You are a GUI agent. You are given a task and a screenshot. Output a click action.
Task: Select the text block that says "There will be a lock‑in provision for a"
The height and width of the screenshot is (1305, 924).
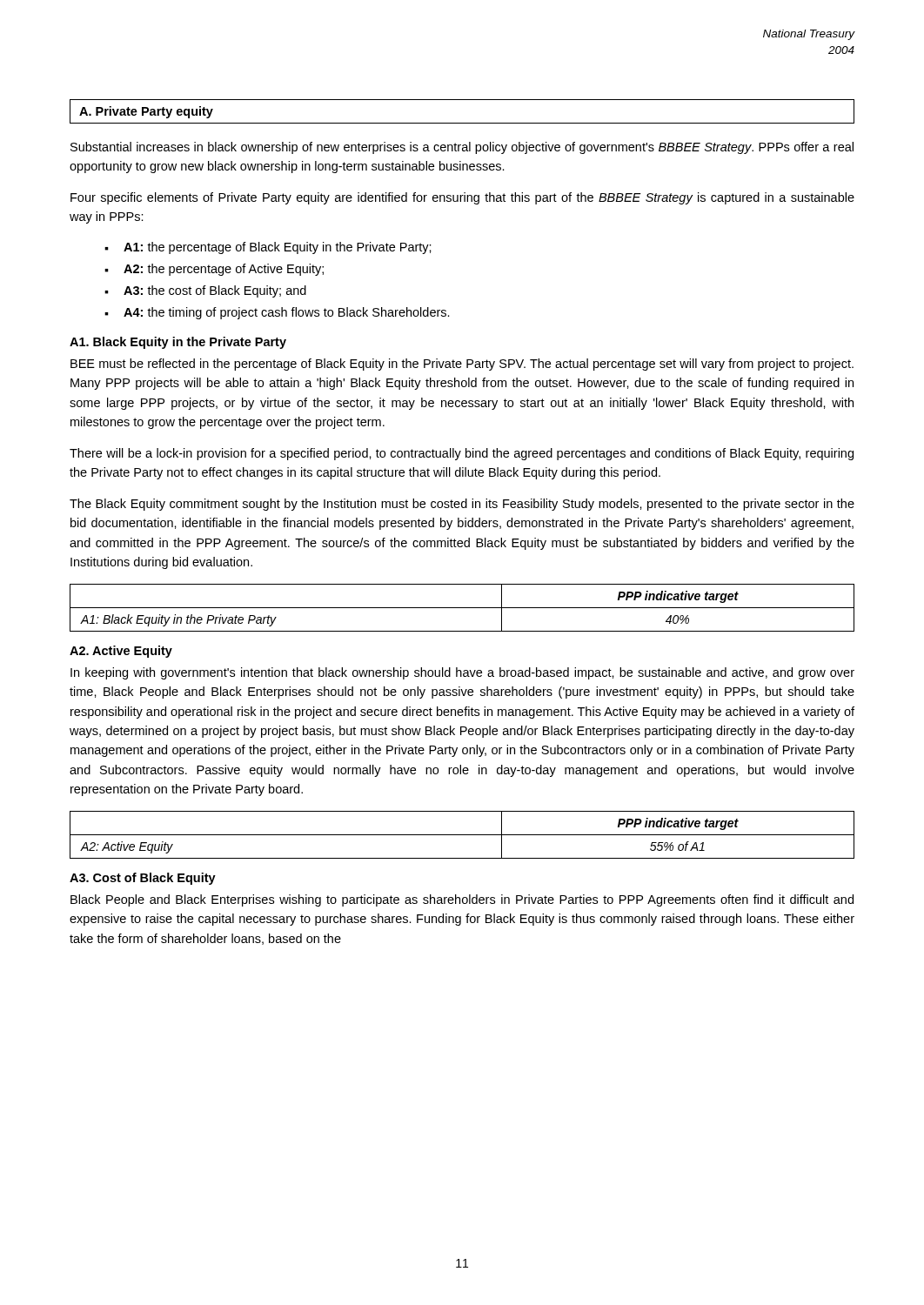click(x=462, y=463)
